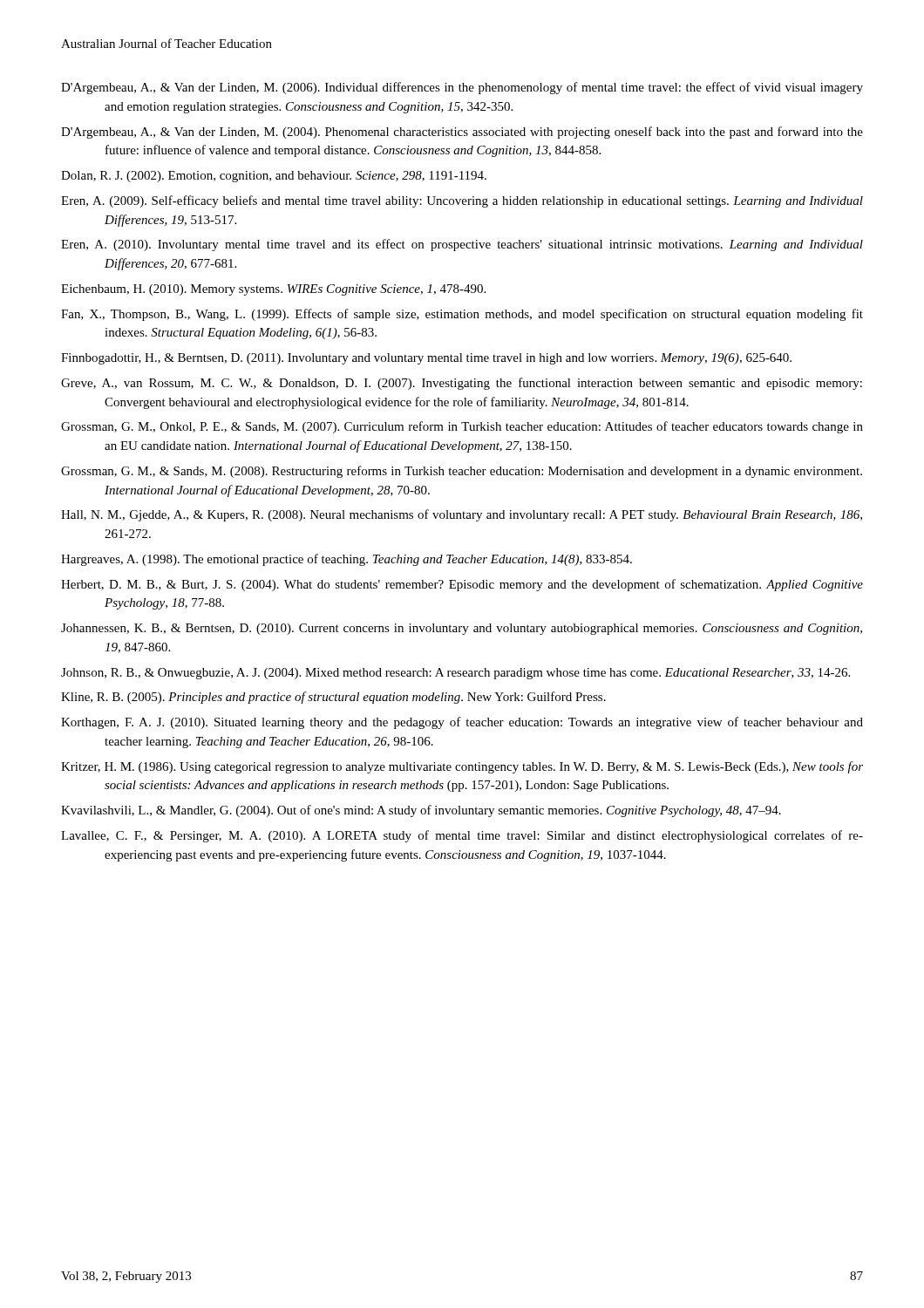Locate the list item with the text "Finnbogadottir, H., & Berntsen, D. (2011)."
Image resolution: width=924 pixels, height=1308 pixels.
427,358
